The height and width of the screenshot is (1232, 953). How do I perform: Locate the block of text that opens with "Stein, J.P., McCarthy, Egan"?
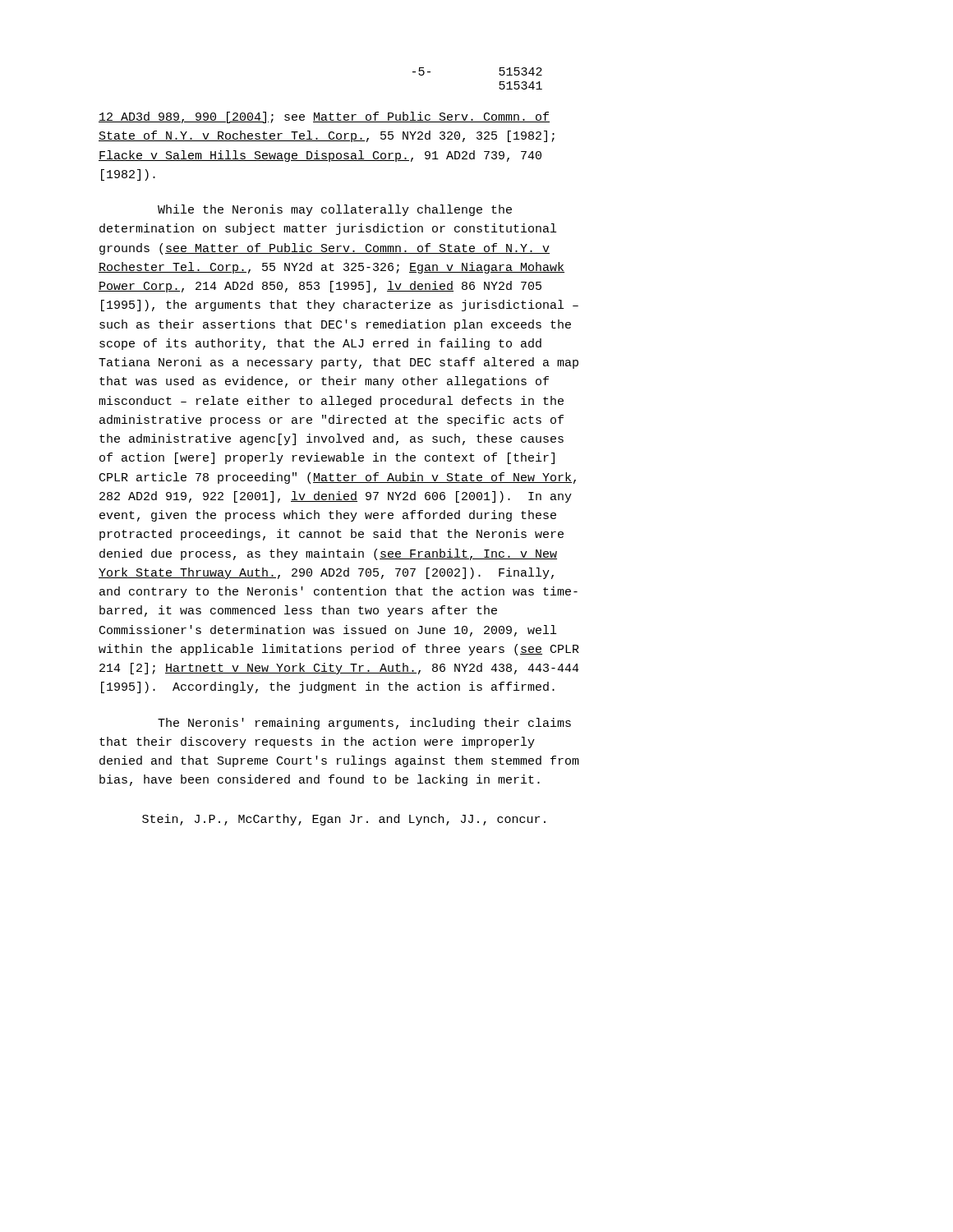point(345,820)
